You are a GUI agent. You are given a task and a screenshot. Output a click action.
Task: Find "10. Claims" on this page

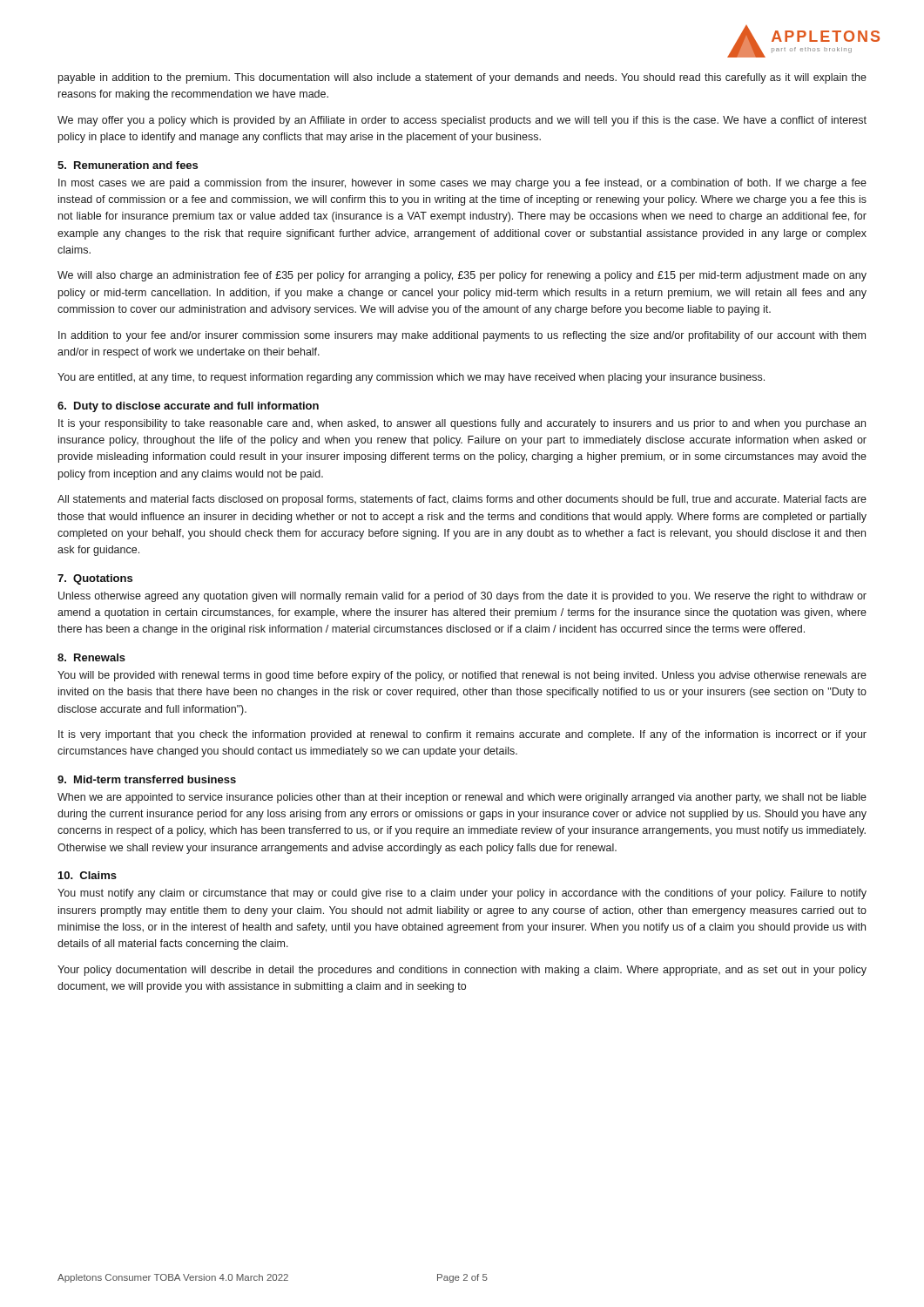87,875
